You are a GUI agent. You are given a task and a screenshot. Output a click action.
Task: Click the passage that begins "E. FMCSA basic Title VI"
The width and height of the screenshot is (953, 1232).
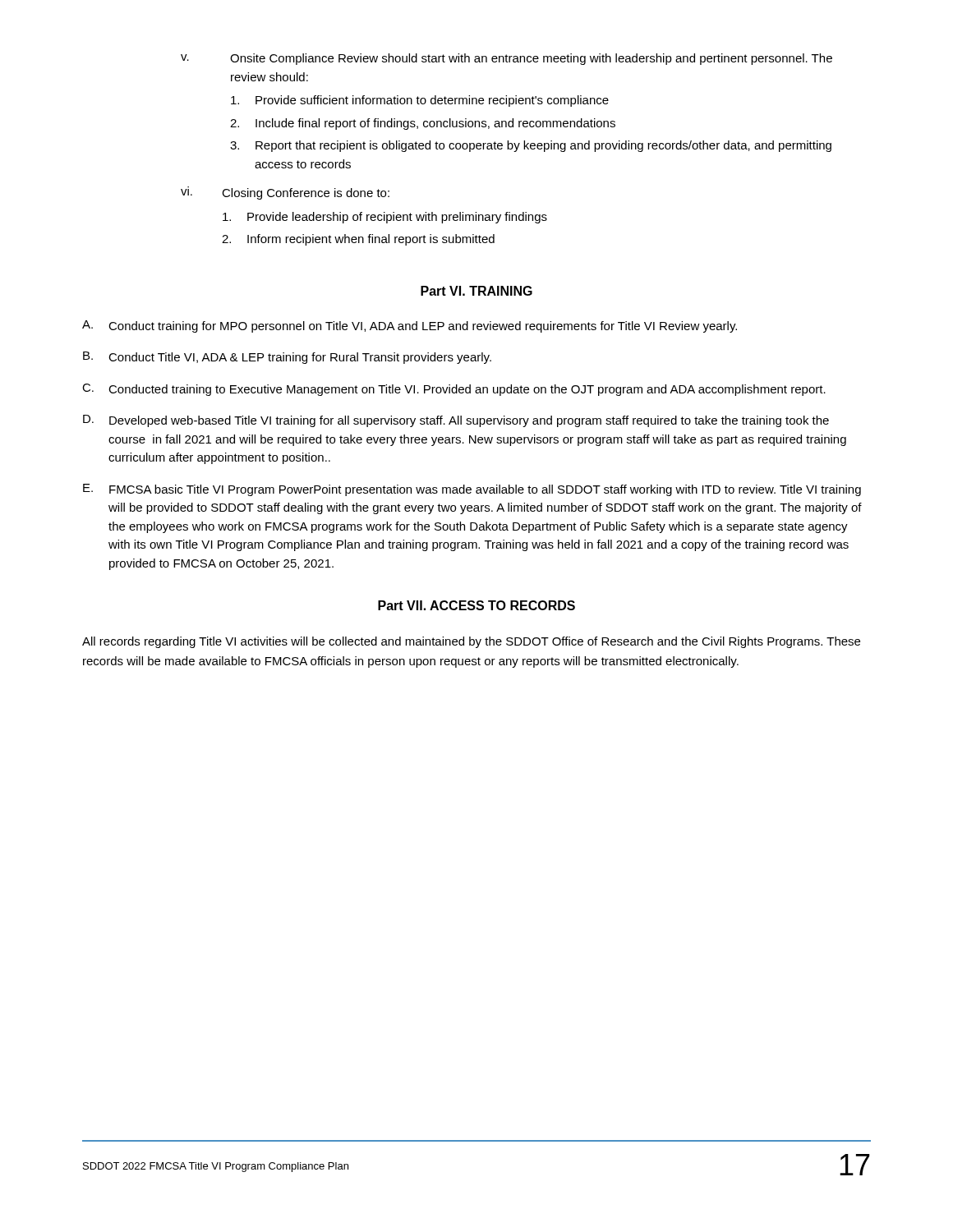[476, 526]
